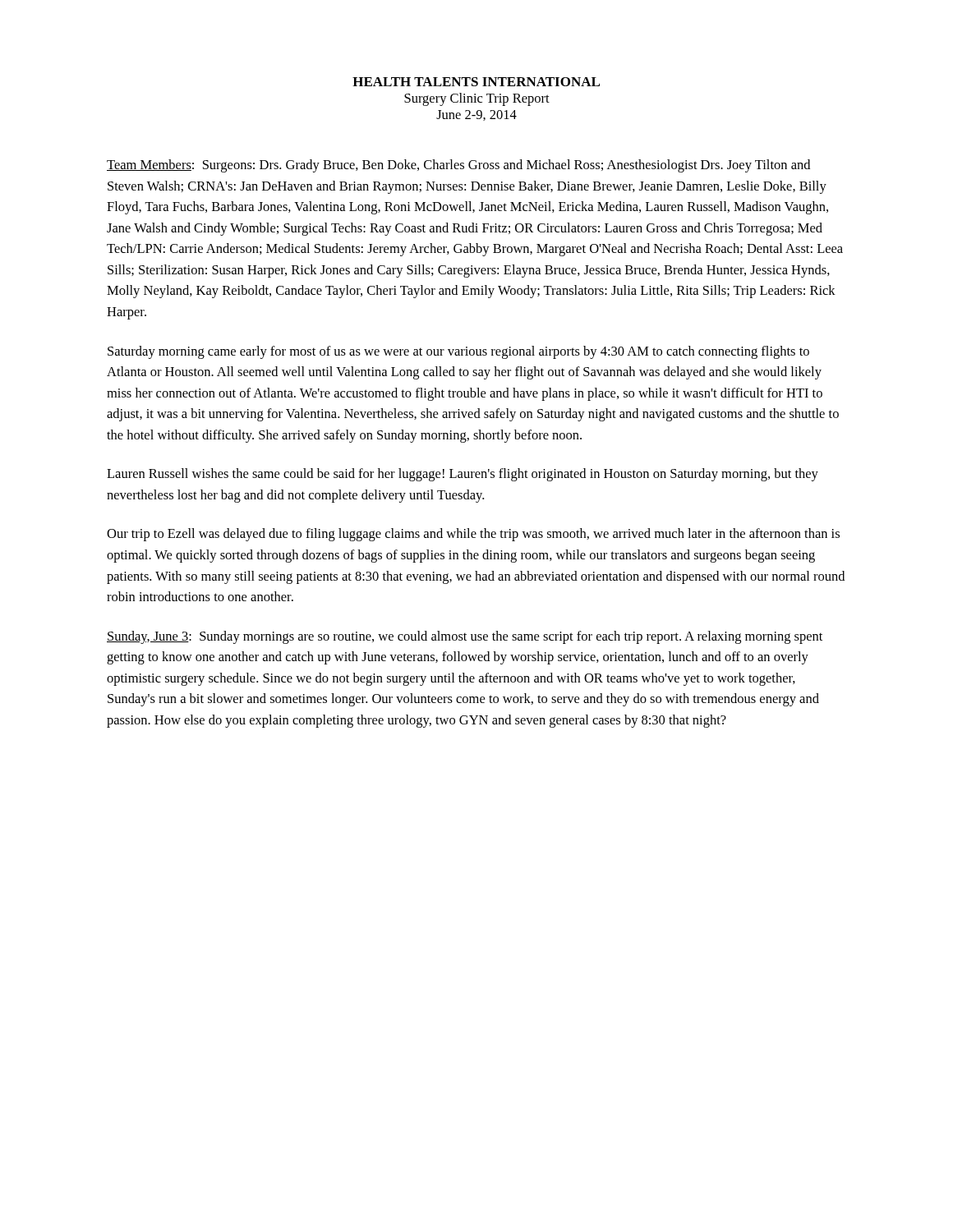953x1232 pixels.
Task: Locate the text block containing "Saturday morning came early for most of us"
Action: [x=473, y=393]
